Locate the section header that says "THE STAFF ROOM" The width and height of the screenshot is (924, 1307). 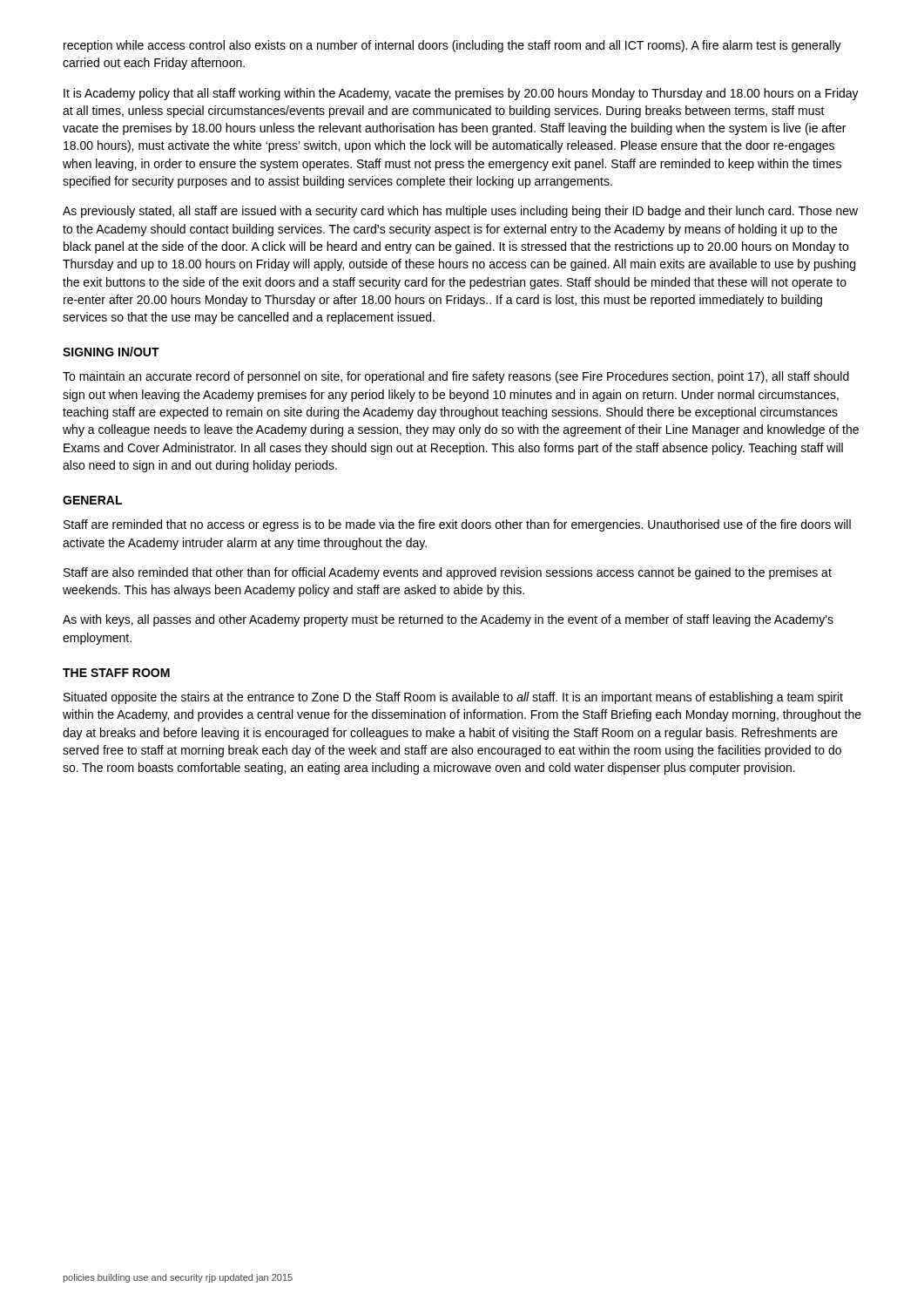(116, 673)
